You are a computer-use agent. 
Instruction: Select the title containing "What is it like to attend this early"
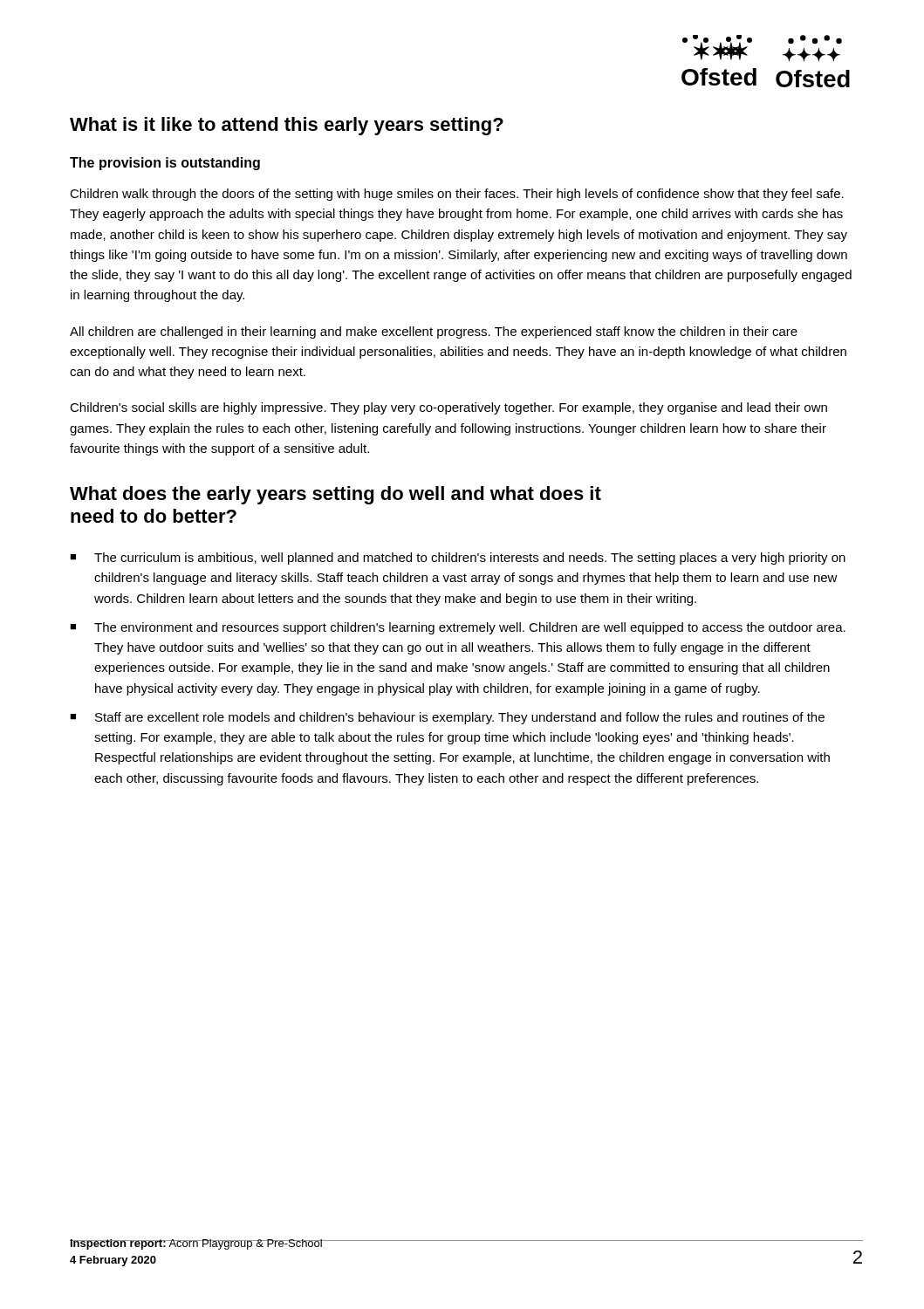(x=462, y=125)
